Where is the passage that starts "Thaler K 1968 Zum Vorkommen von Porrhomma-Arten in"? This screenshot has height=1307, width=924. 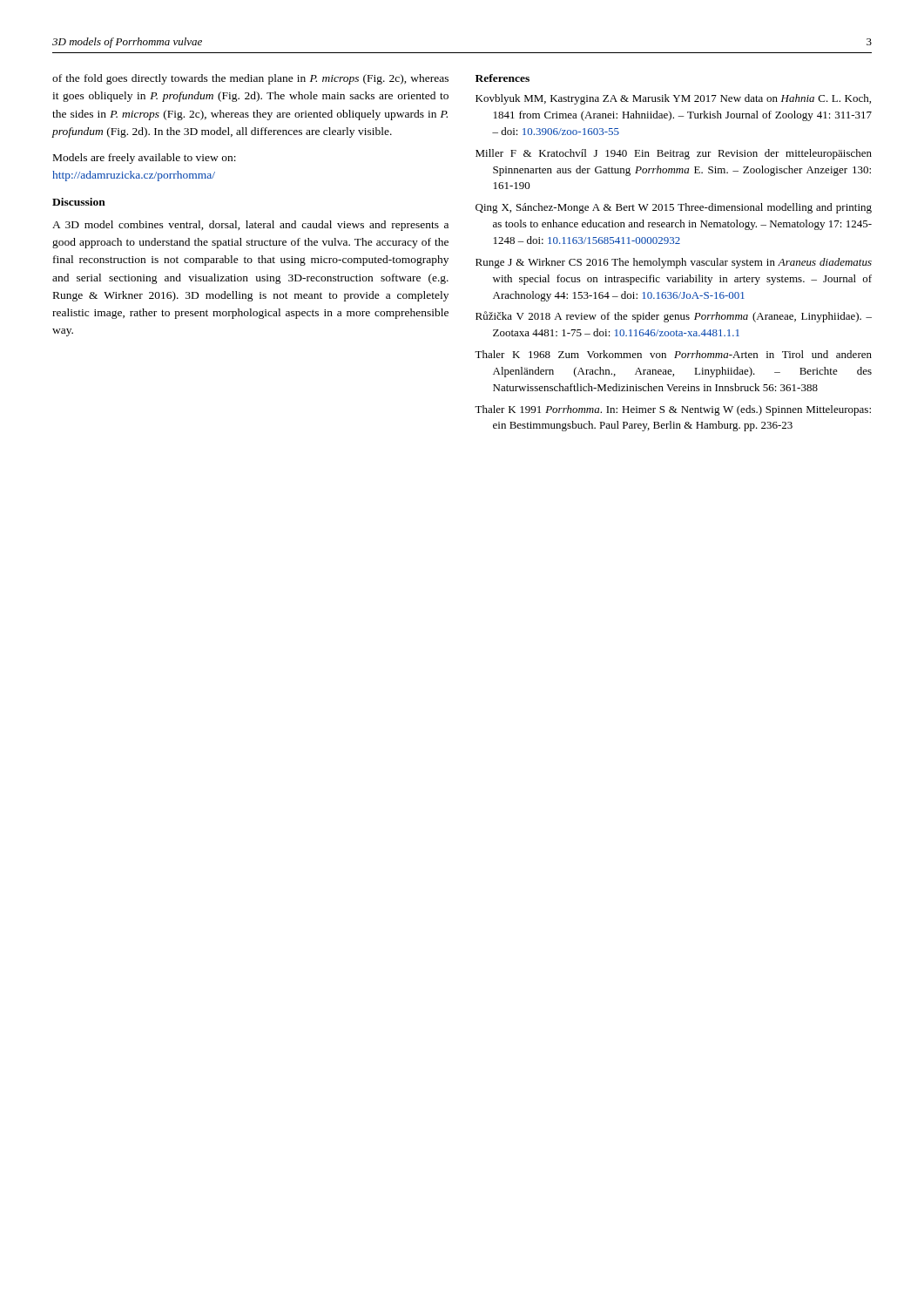click(x=673, y=372)
